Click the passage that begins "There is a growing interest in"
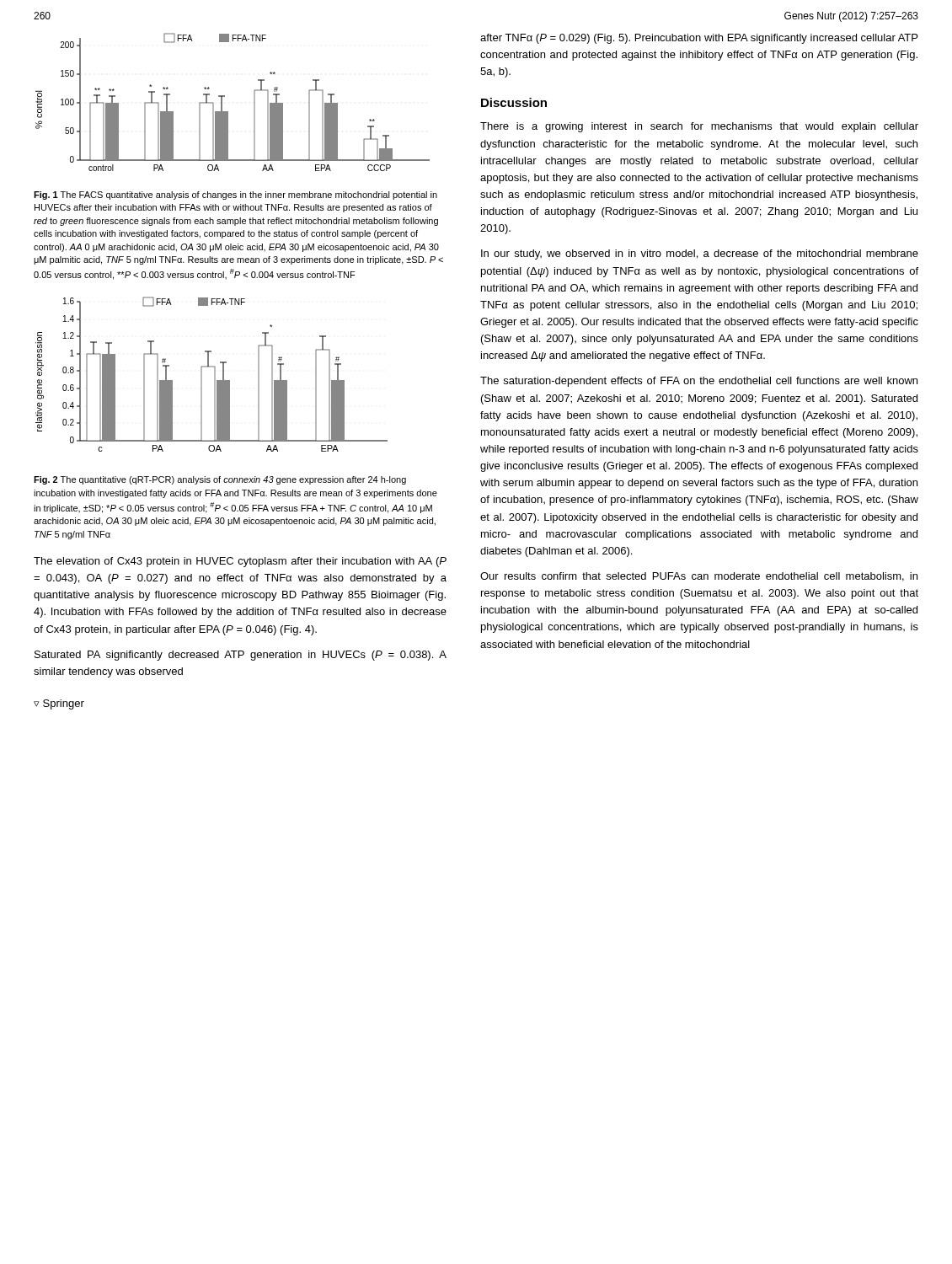952x1264 pixels. pyautogui.click(x=699, y=177)
